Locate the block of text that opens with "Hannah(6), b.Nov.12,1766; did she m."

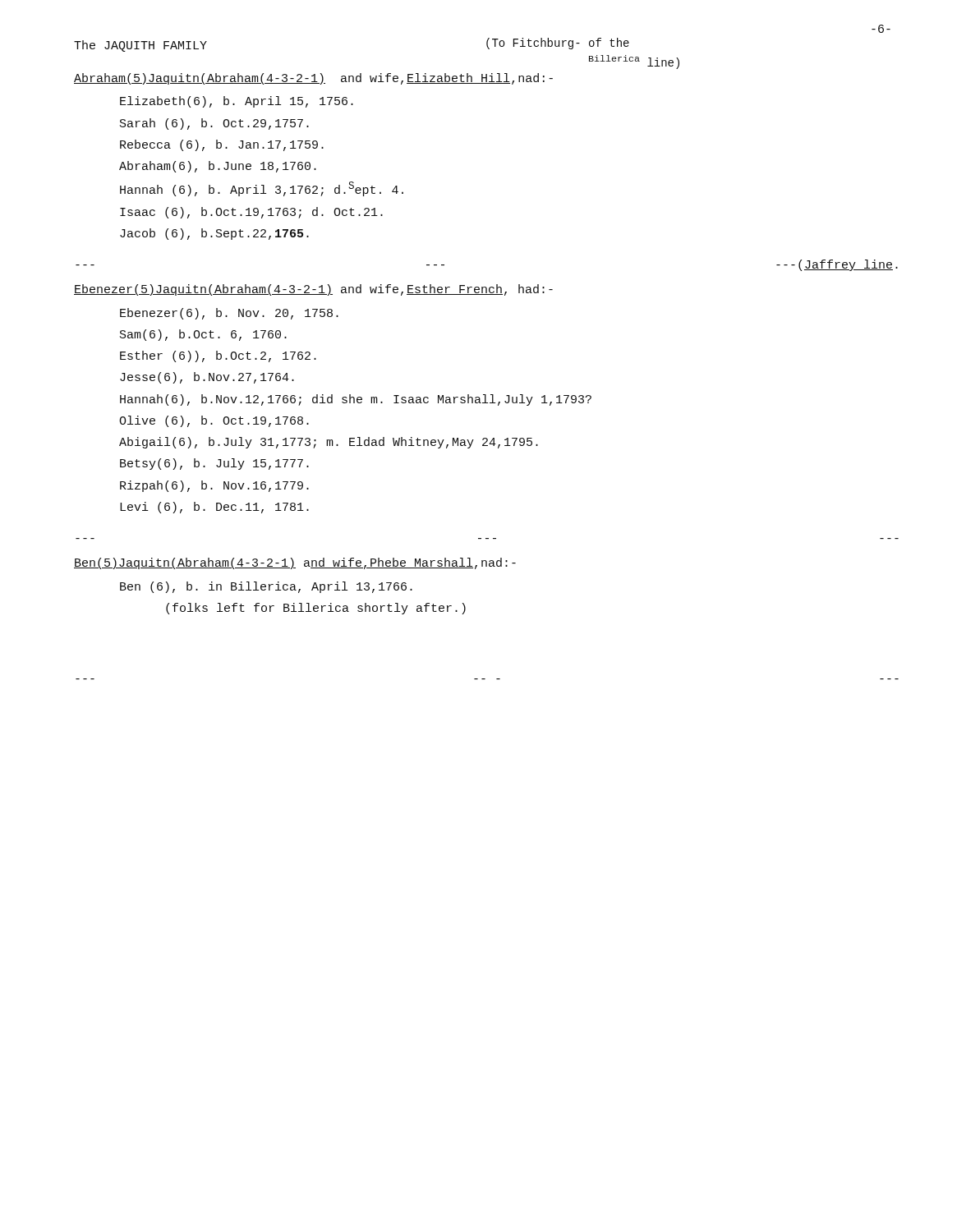[x=356, y=400]
